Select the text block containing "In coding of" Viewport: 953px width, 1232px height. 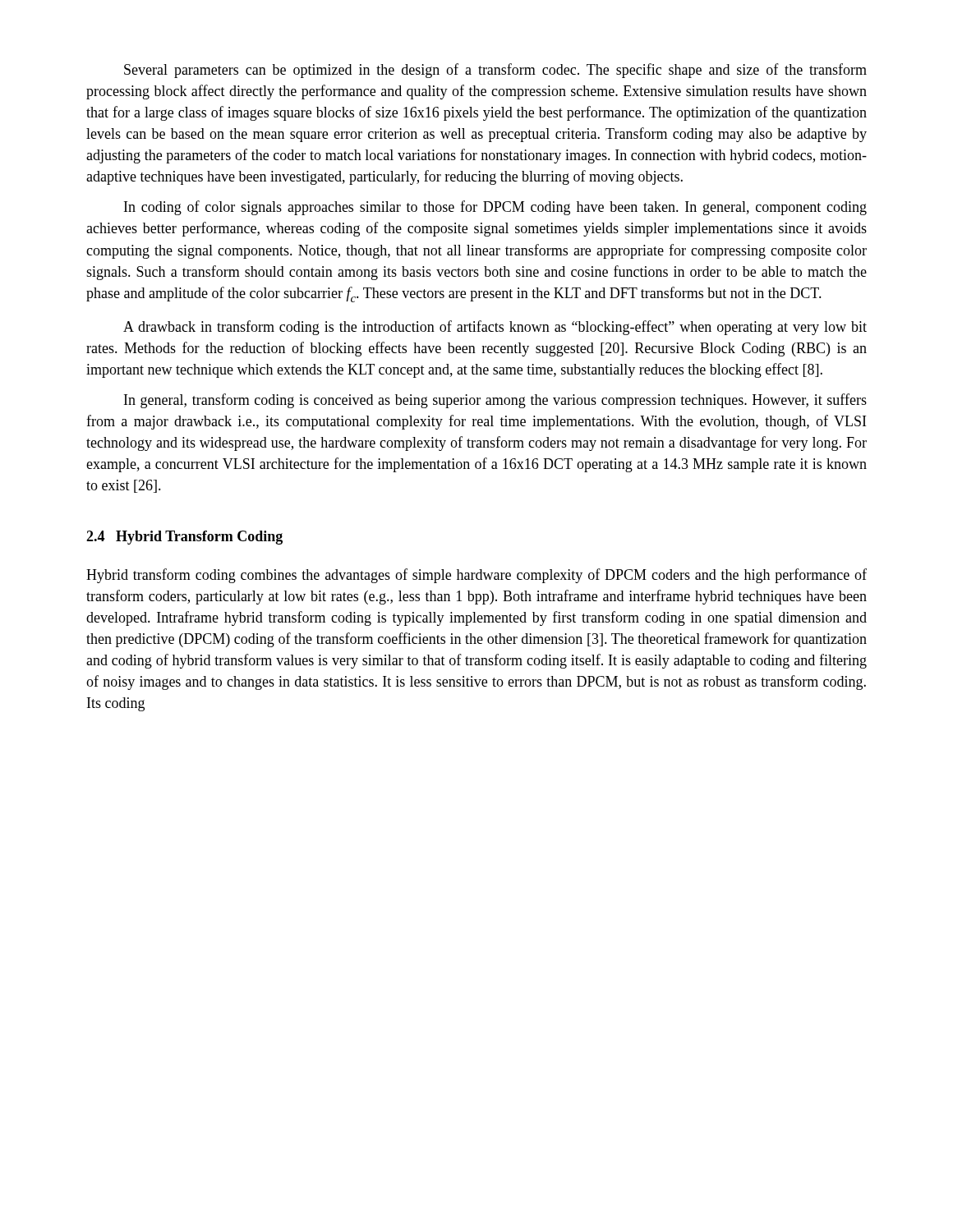tap(476, 252)
